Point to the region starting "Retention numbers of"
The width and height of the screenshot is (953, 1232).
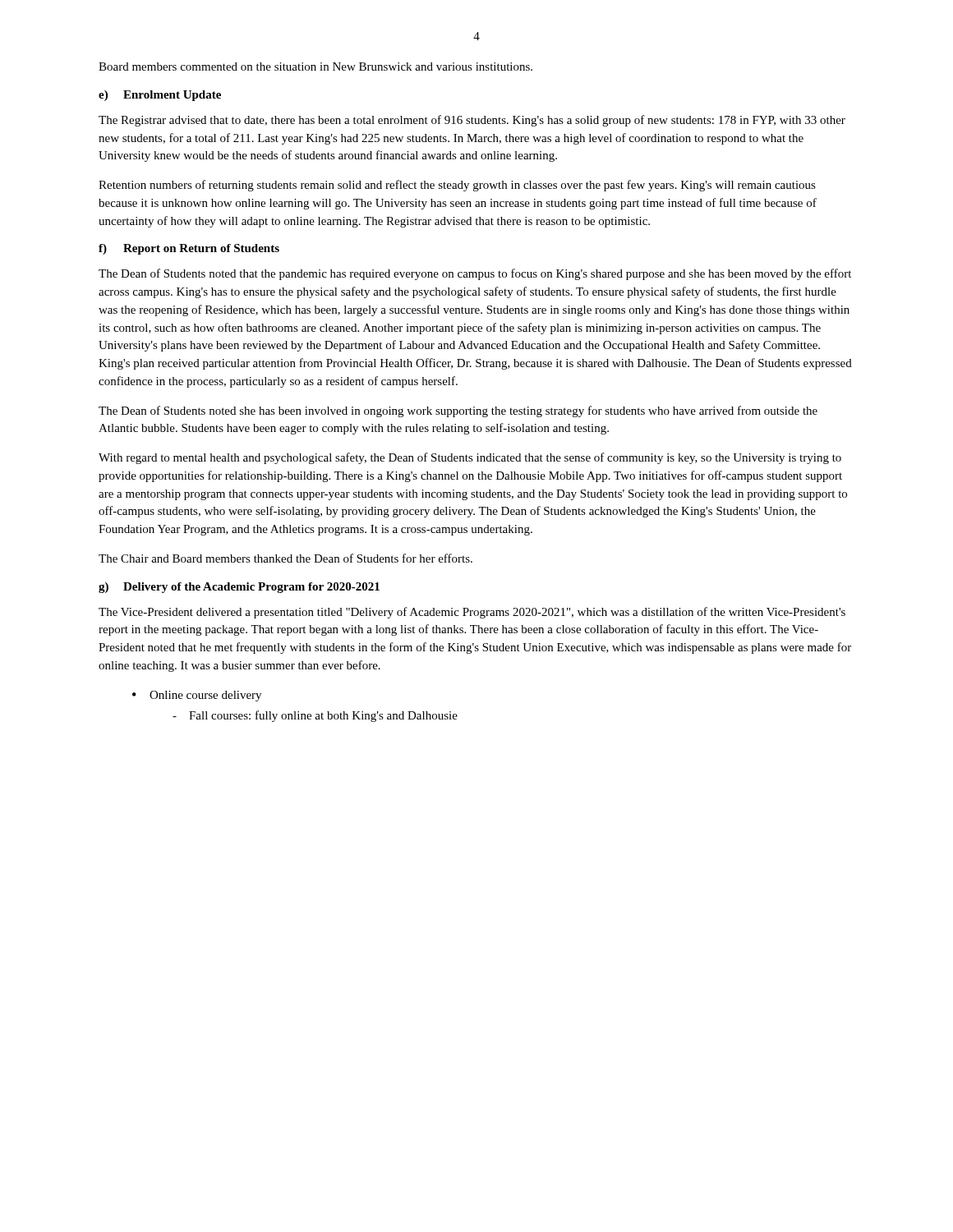[x=457, y=203]
